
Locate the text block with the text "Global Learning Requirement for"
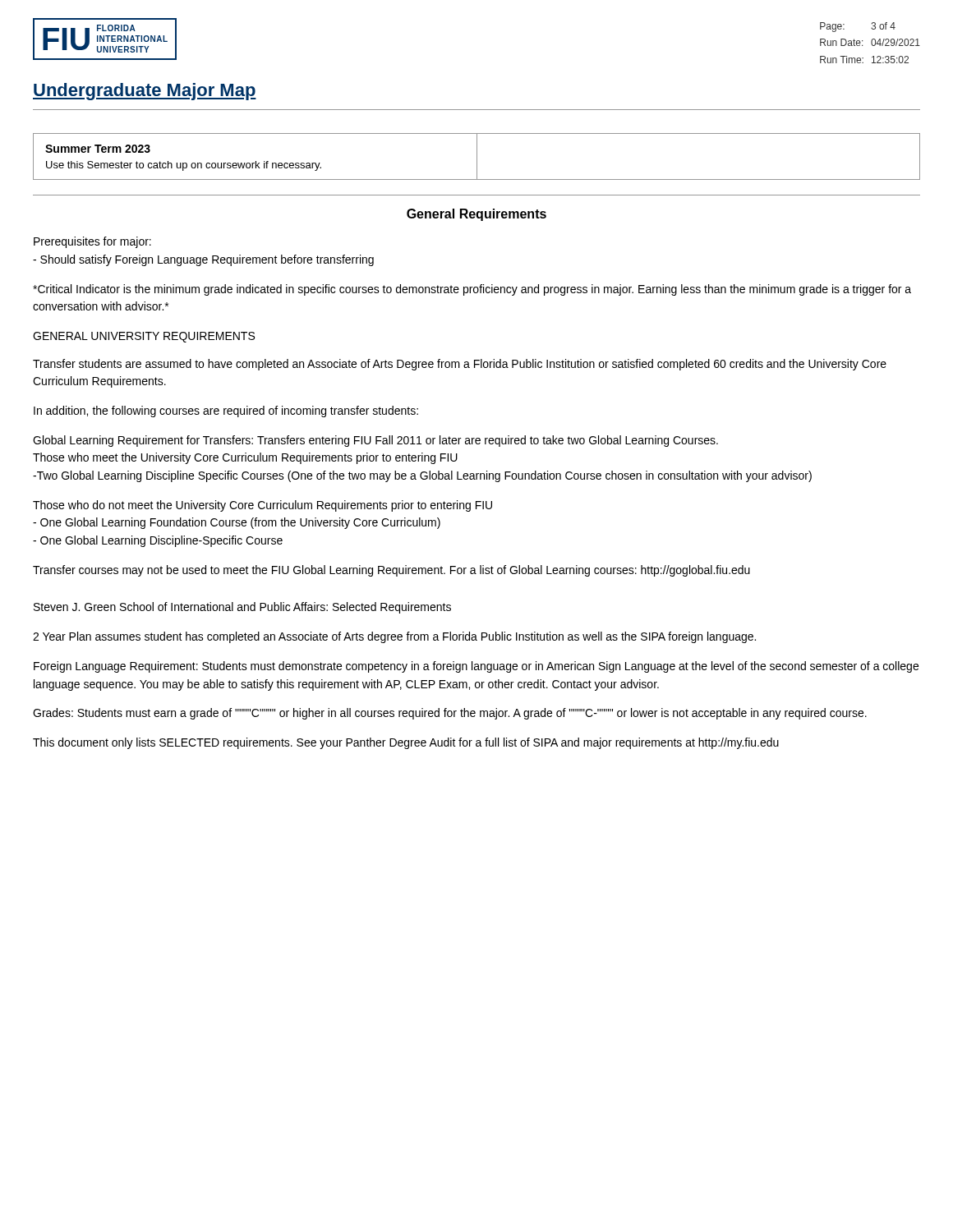click(423, 458)
